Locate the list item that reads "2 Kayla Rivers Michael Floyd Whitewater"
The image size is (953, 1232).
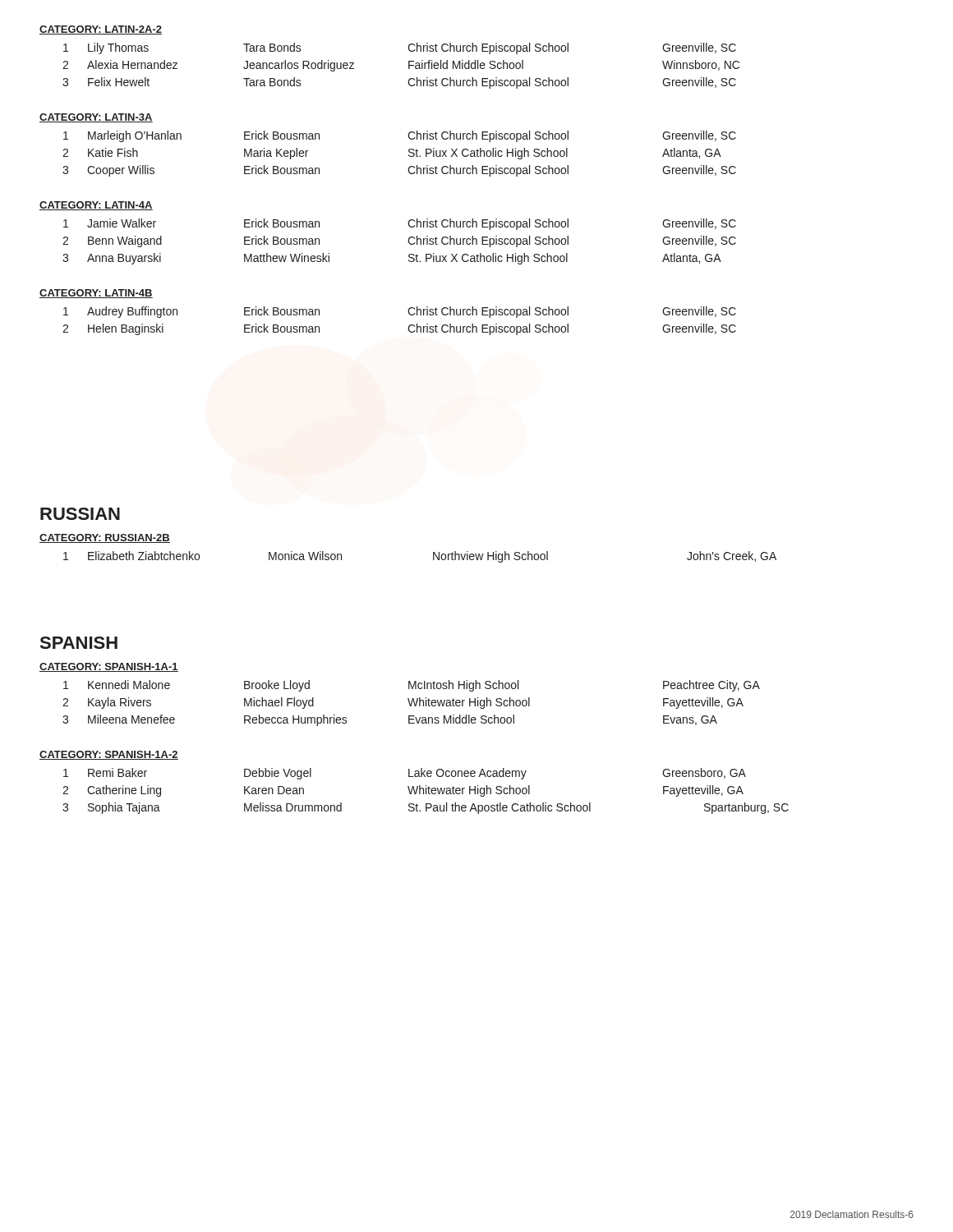[x=436, y=702]
